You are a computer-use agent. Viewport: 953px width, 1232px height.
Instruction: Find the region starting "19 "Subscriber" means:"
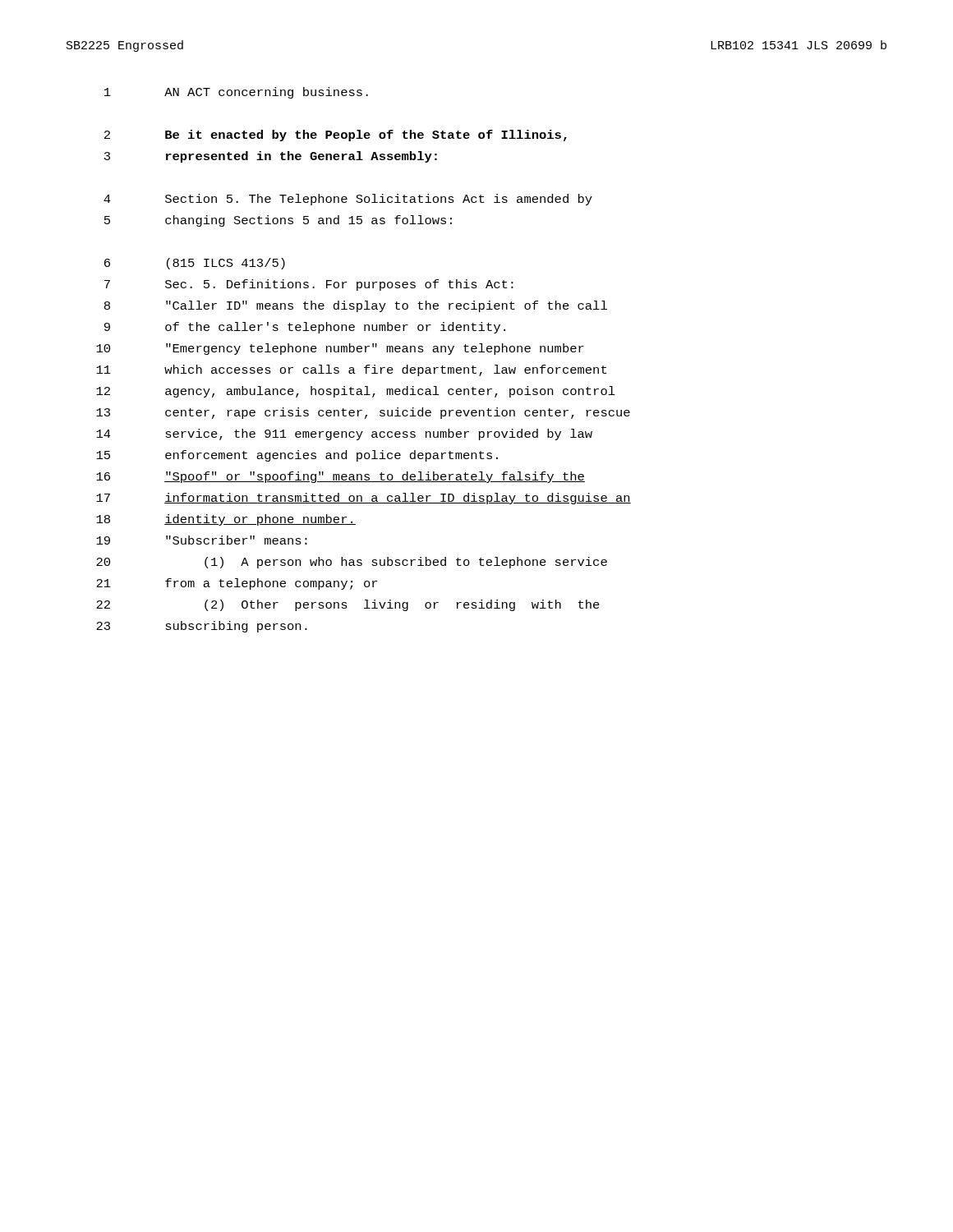(202, 540)
